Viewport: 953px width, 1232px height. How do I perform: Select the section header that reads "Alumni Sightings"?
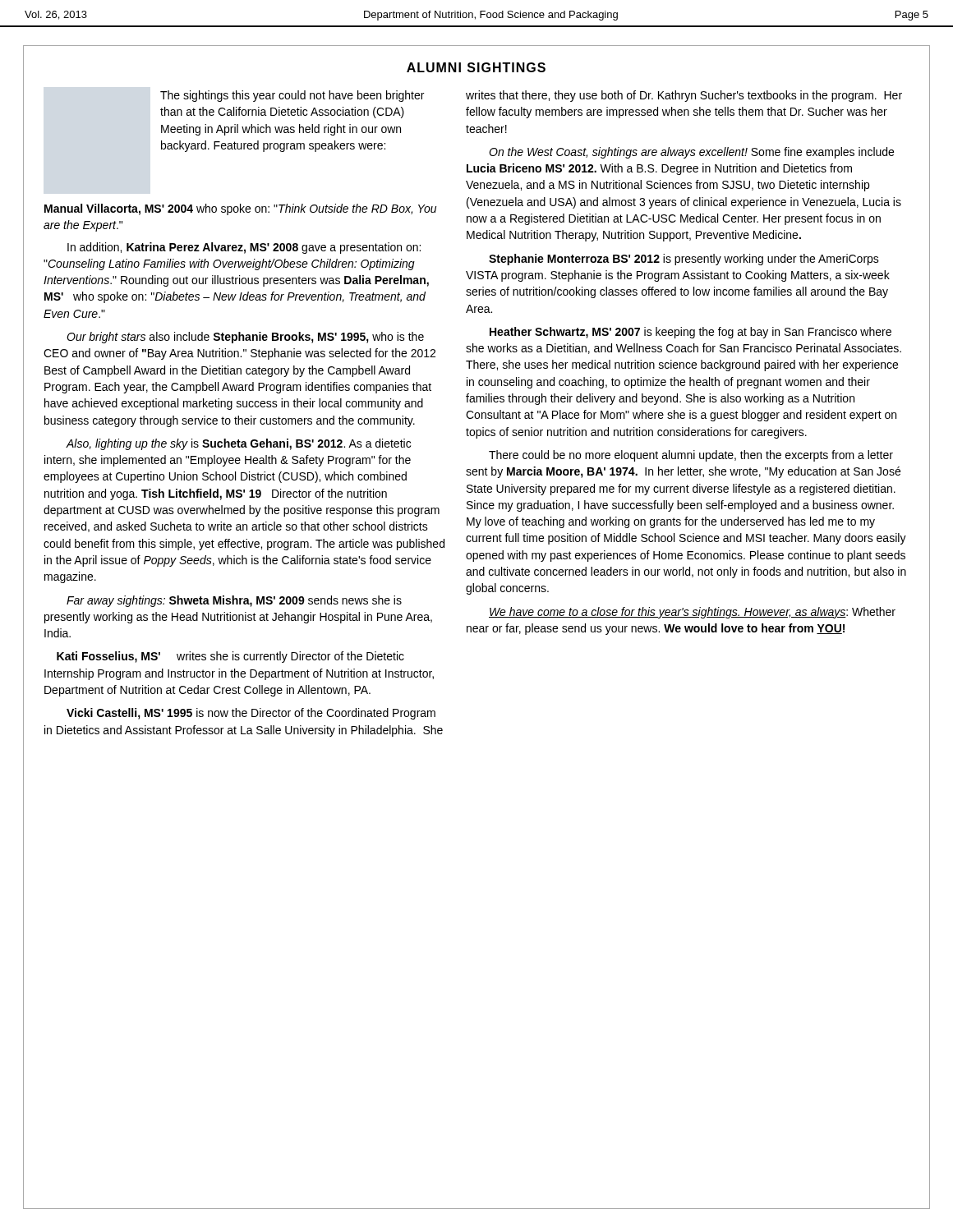coord(476,68)
